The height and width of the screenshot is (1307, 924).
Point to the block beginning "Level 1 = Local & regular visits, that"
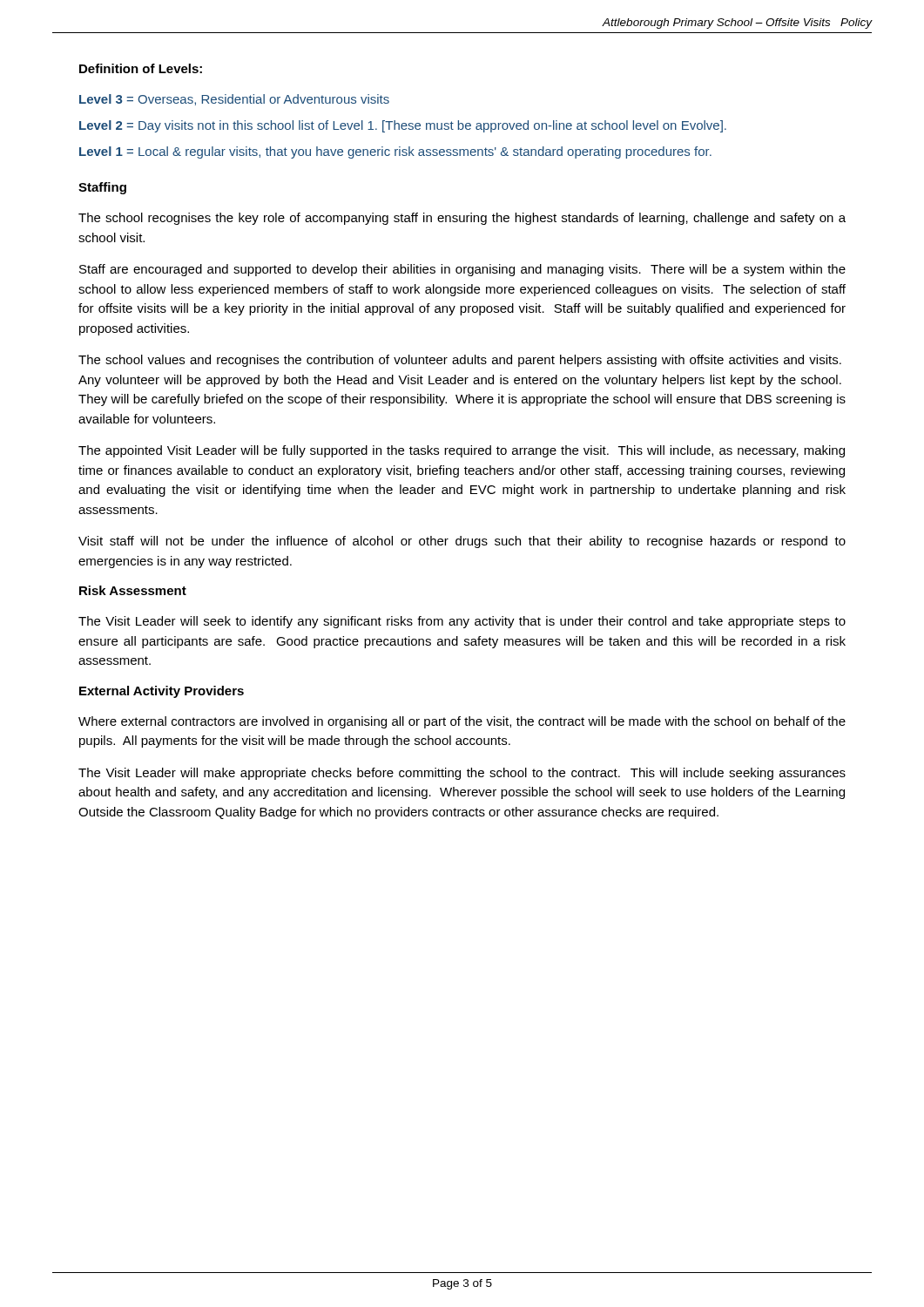(395, 151)
